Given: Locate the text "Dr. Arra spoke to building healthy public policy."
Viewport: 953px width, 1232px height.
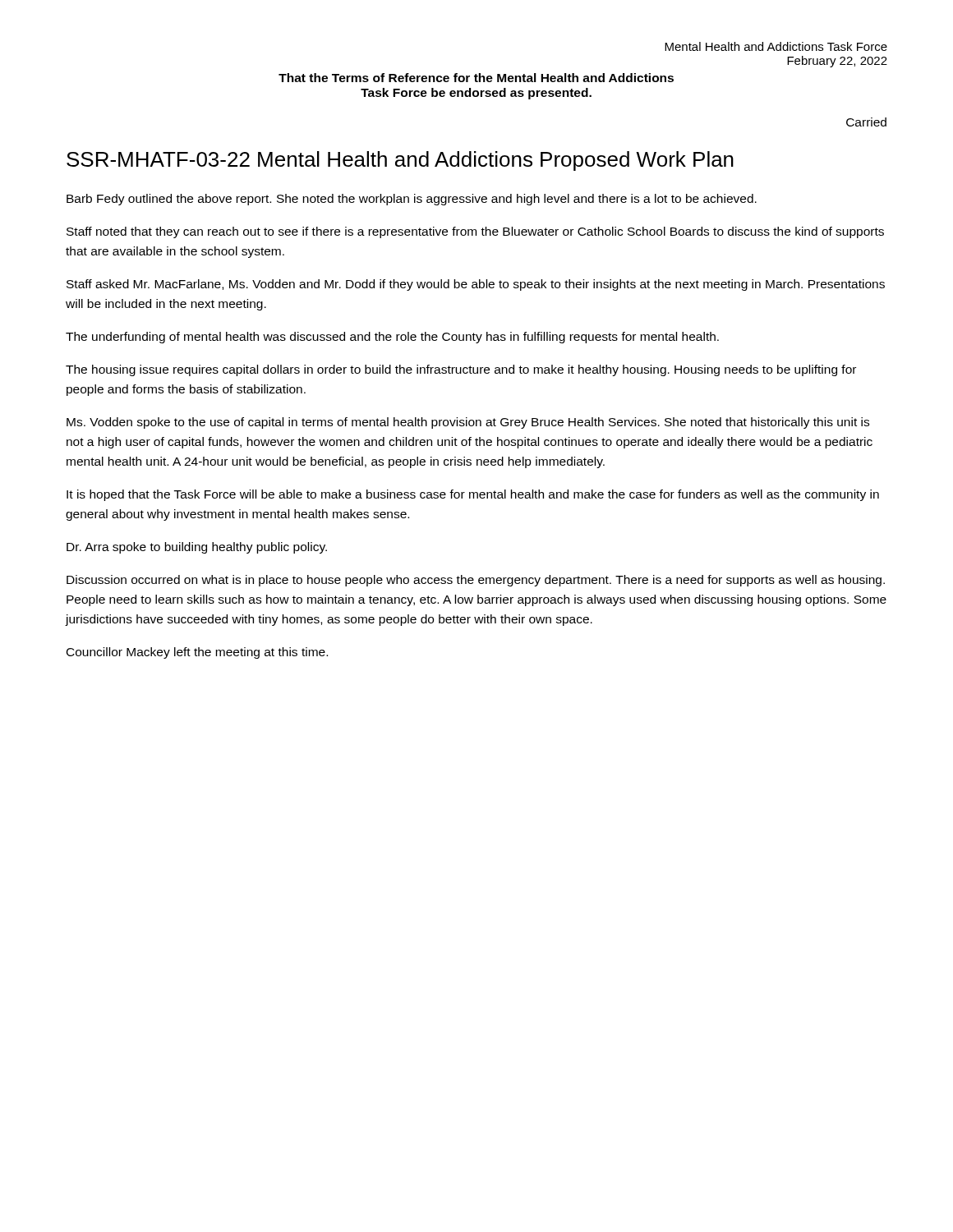Looking at the screenshot, I should (x=197, y=547).
